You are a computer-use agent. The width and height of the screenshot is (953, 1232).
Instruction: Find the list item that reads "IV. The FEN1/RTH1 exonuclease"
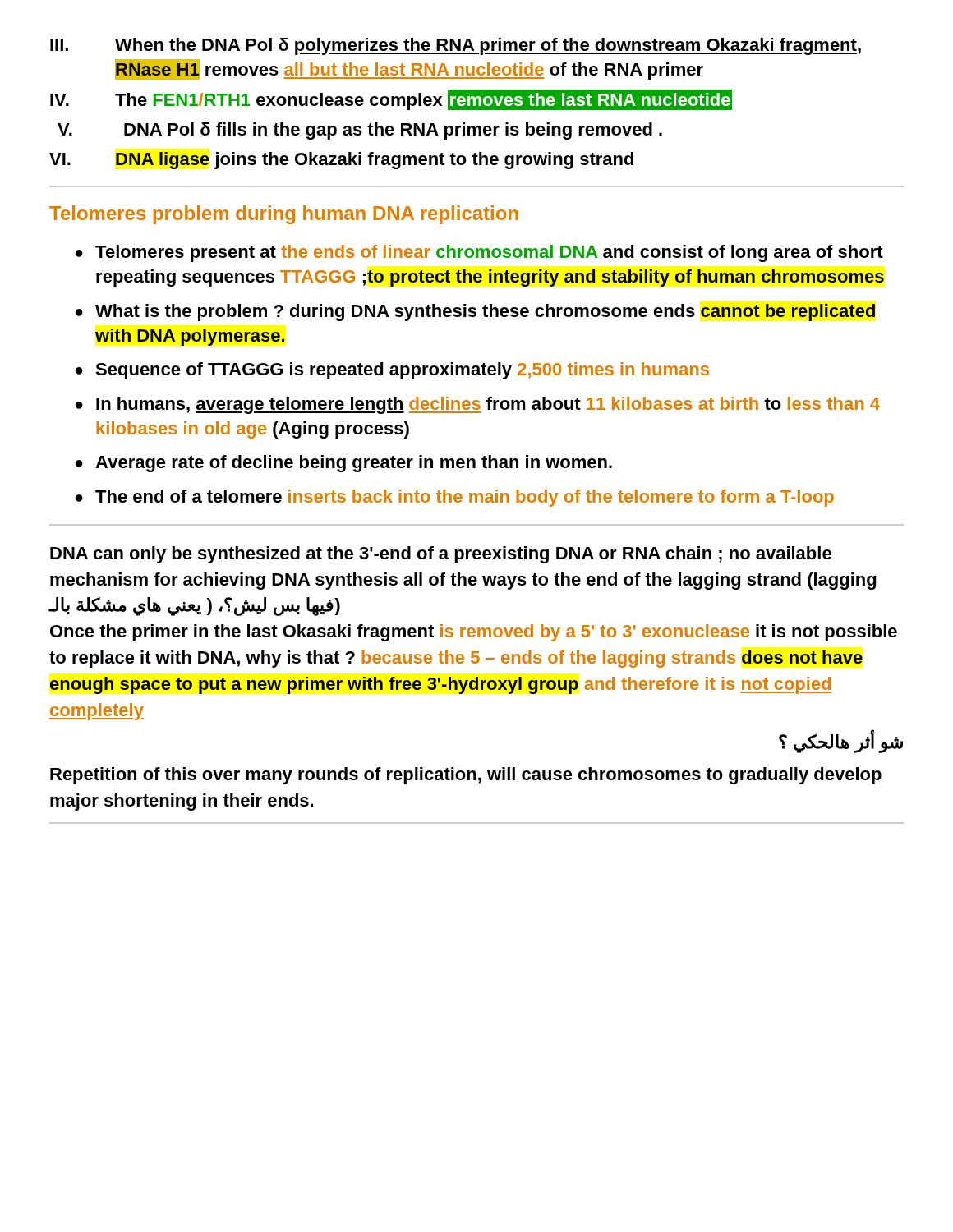476,100
